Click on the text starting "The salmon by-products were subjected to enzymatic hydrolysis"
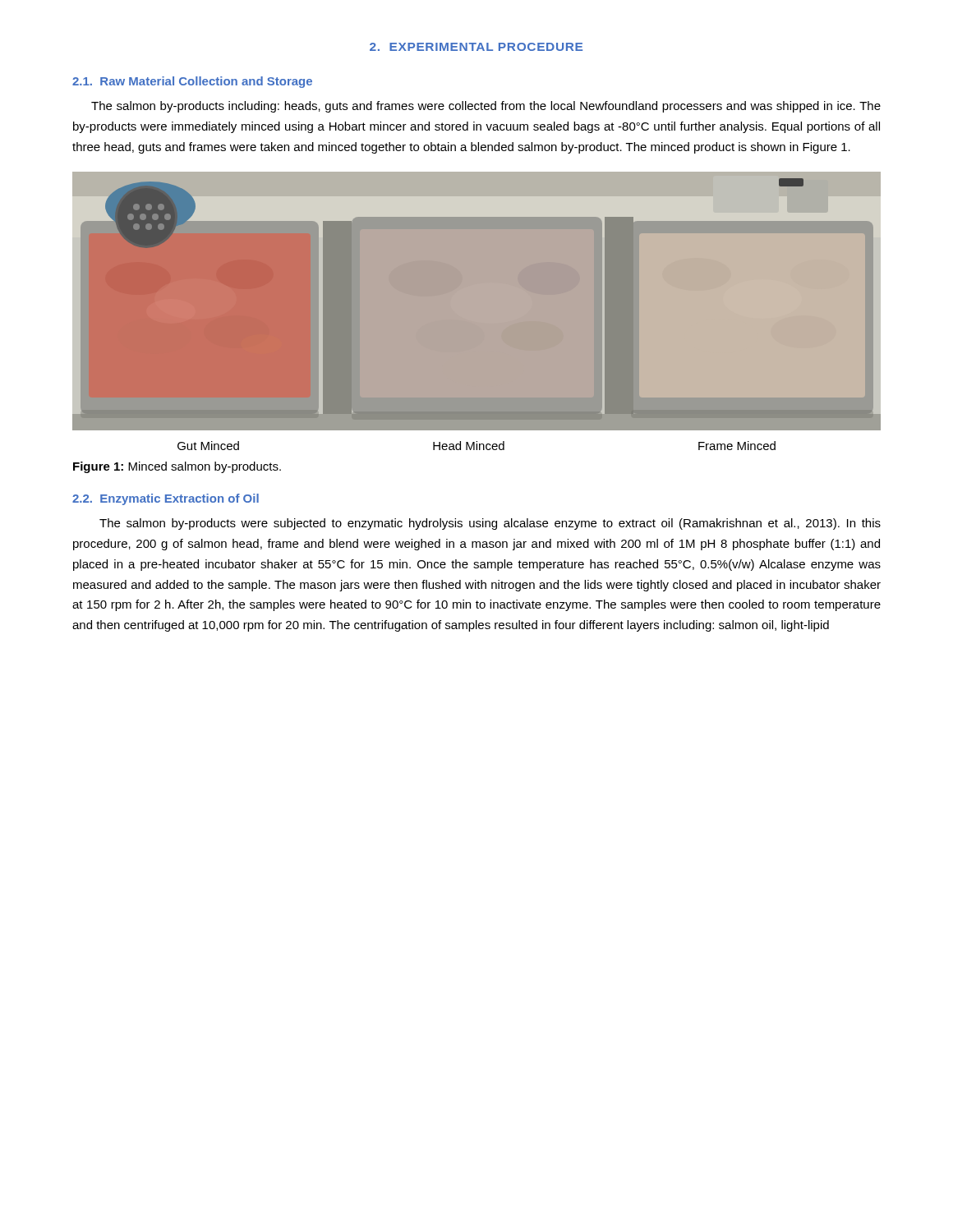This screenshot has width=953, height=1232. [476, 574]
